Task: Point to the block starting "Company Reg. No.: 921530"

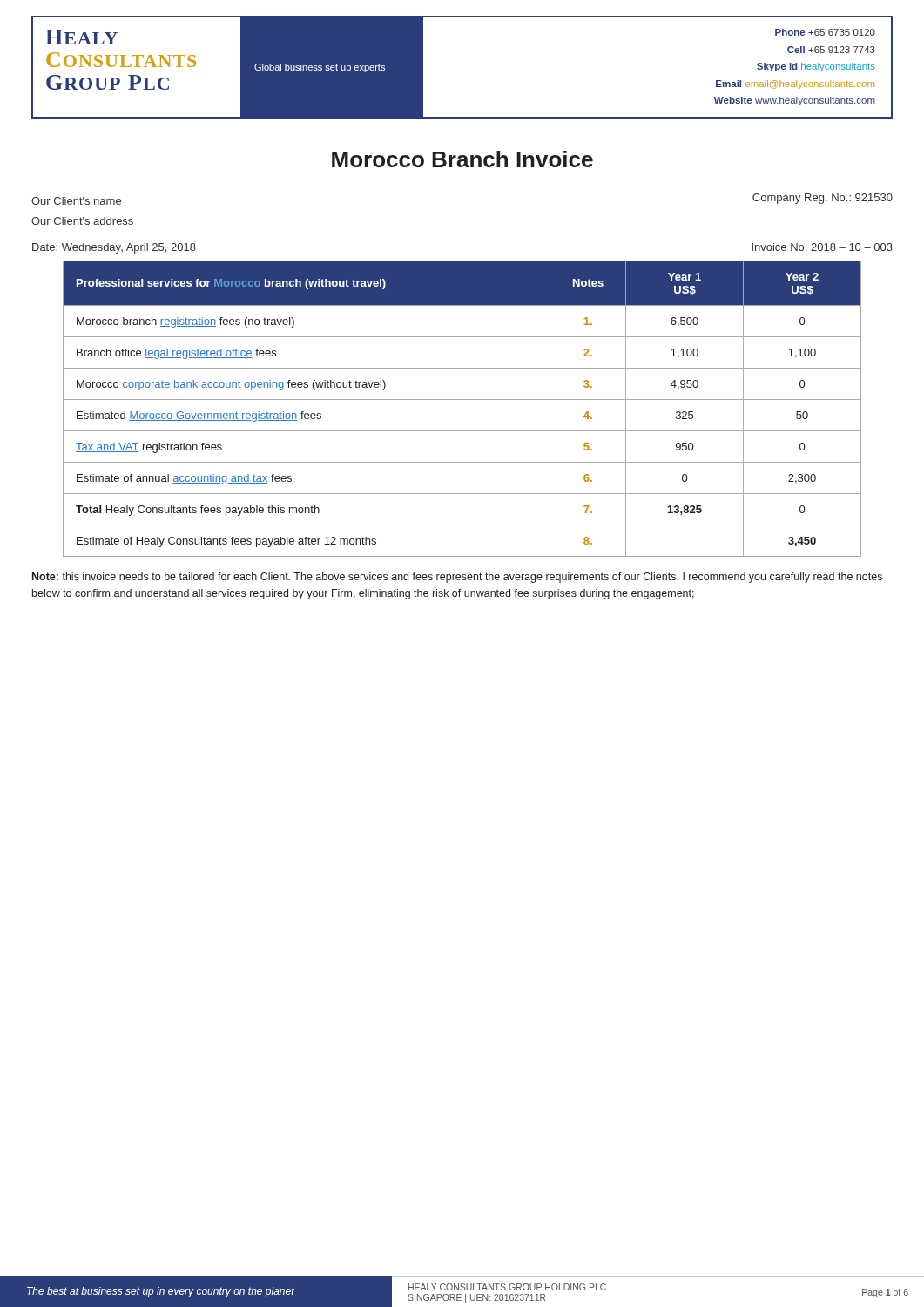Action: coord(822,197)
